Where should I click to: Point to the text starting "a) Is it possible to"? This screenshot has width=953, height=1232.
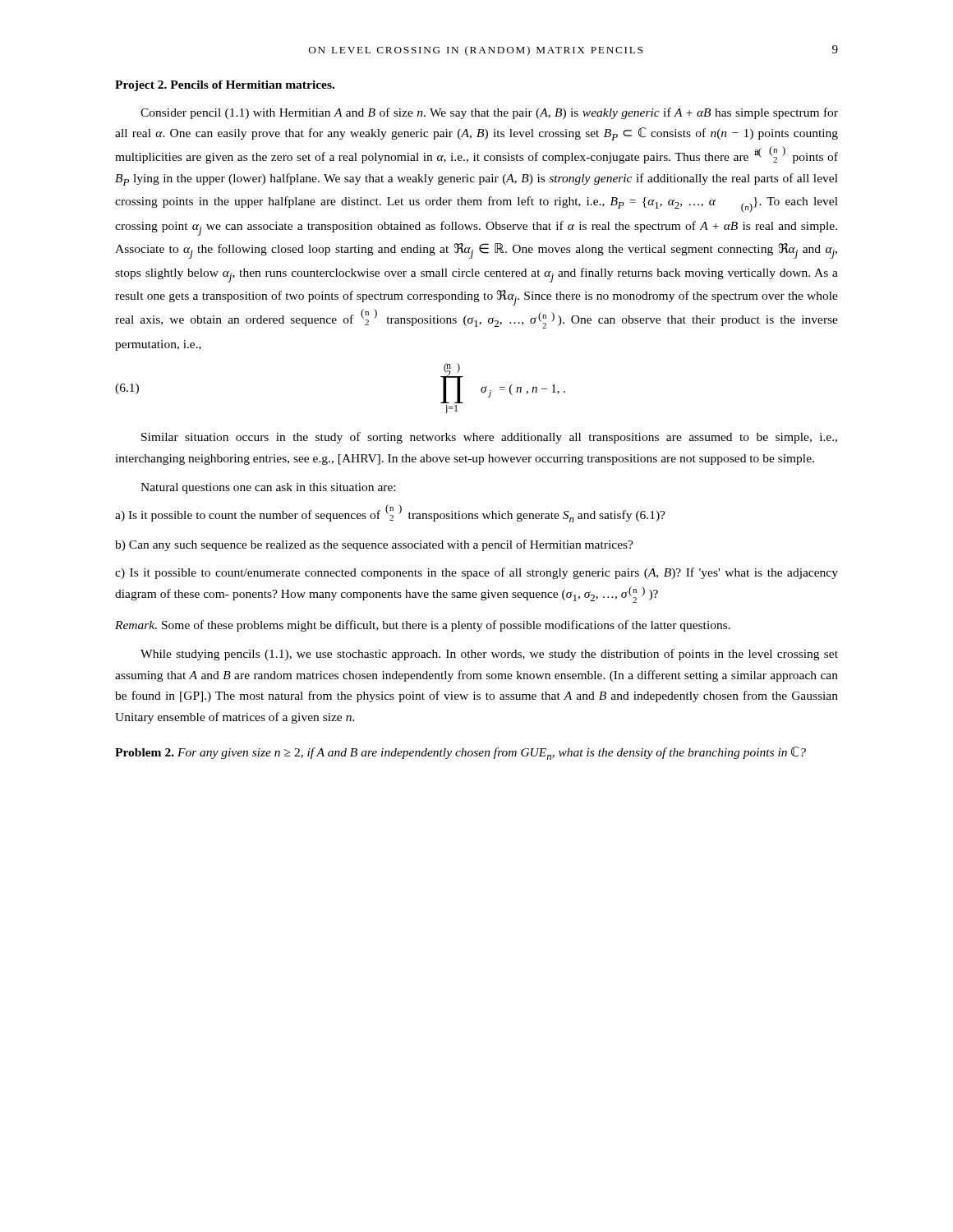coord(476,516)
